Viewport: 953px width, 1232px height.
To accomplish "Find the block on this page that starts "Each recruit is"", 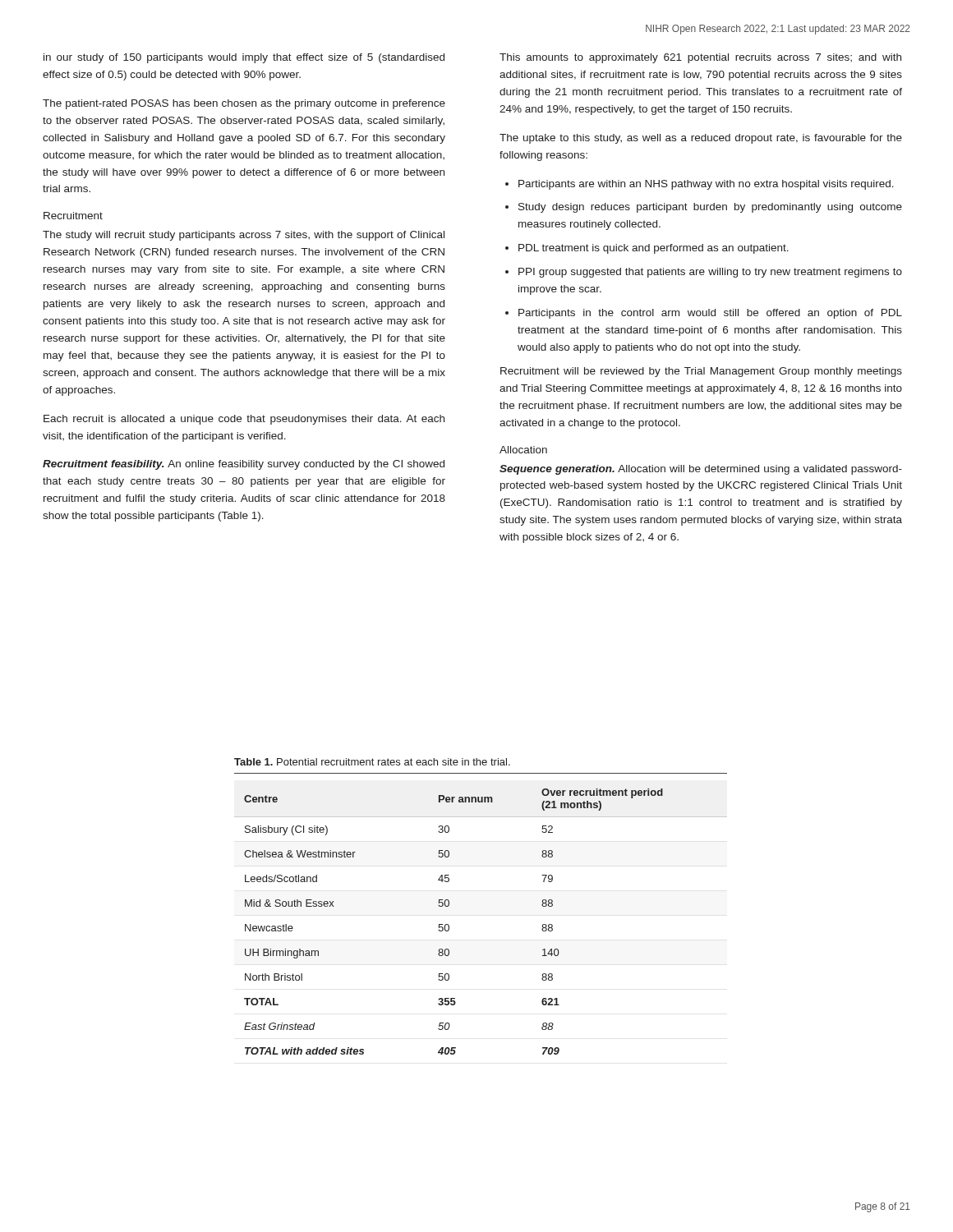I will point(244,427).
